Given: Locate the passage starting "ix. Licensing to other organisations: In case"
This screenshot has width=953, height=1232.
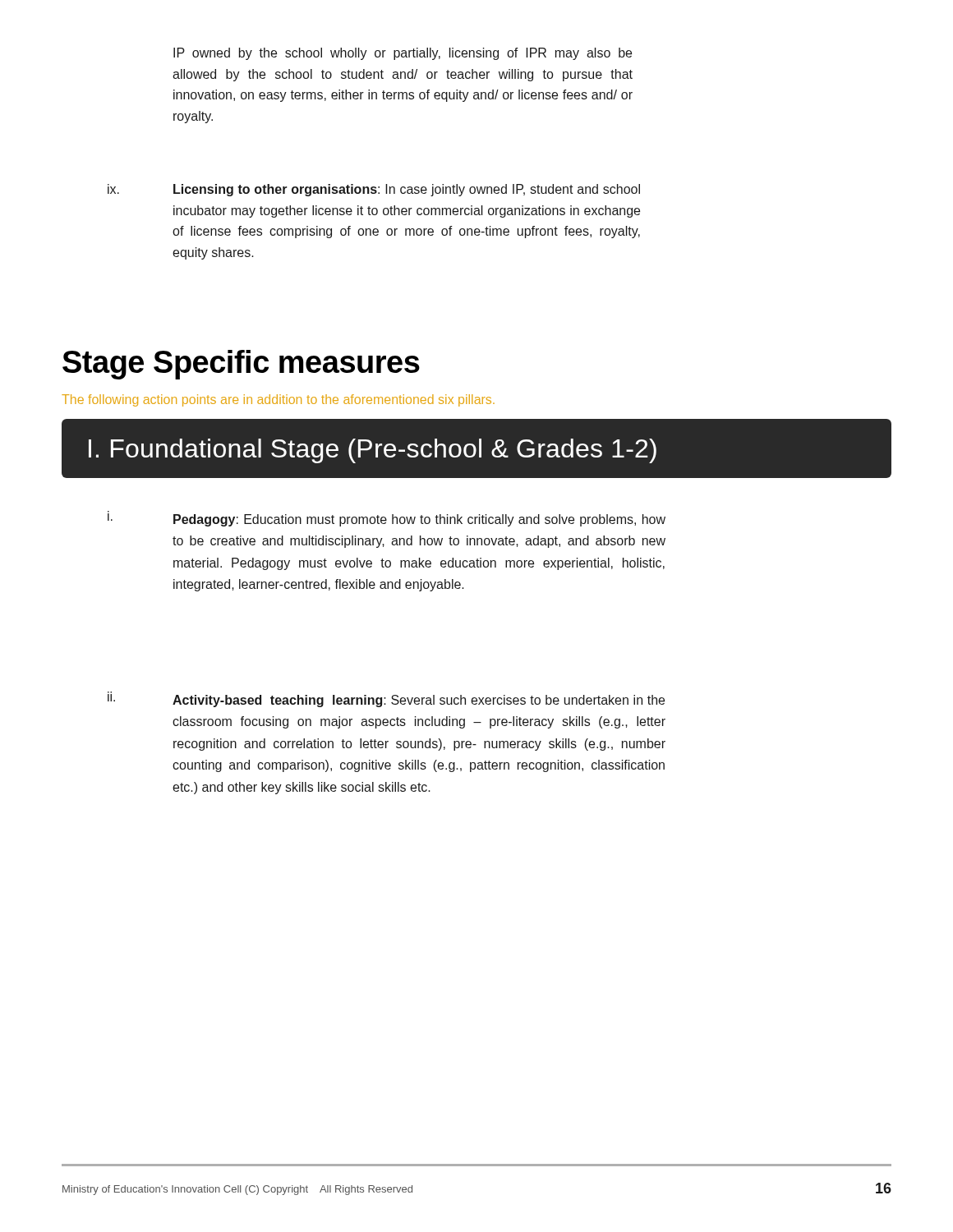Looking at the screenshot, I should (374, 221).
